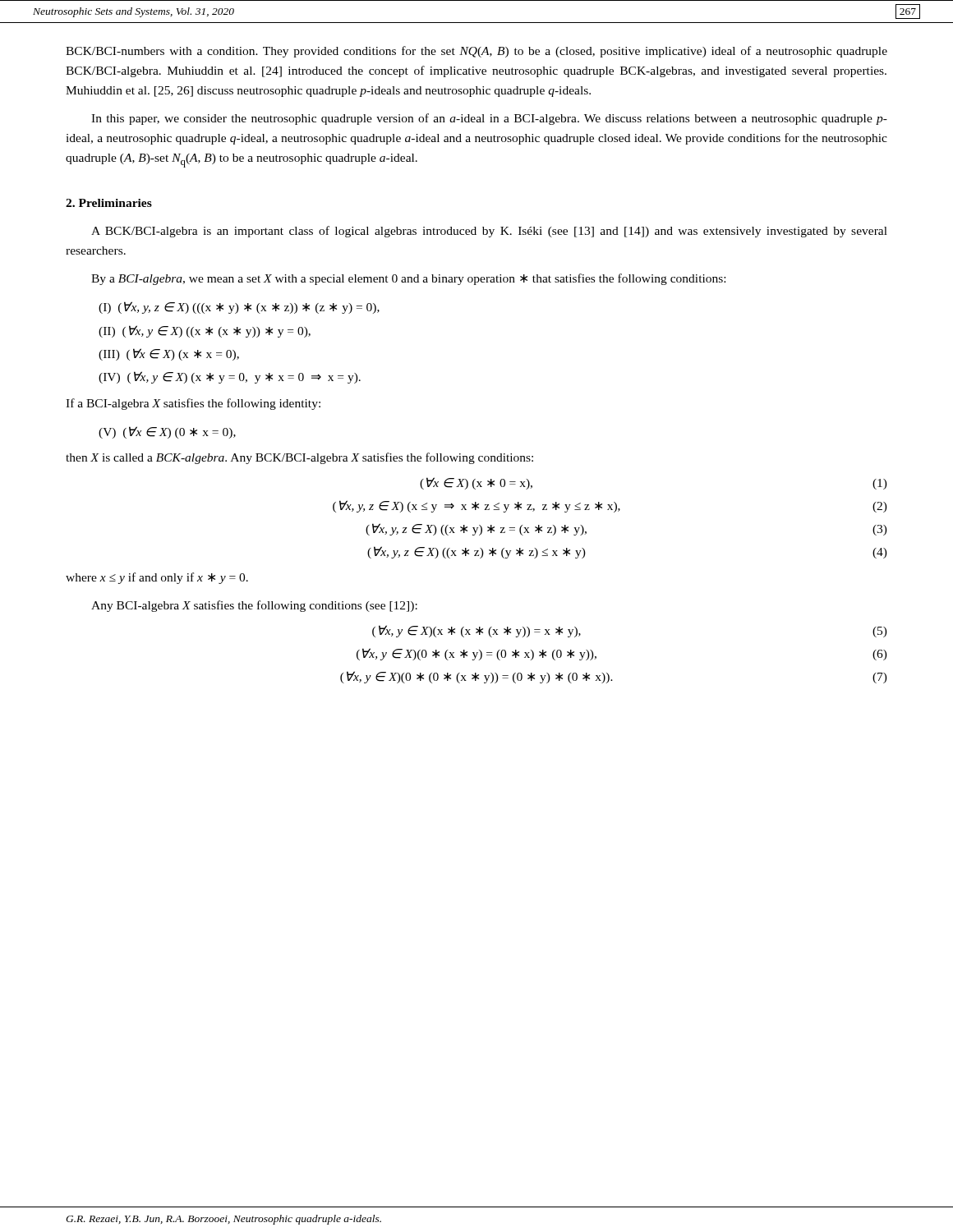Click on the text block that says "BCK/BCI-numbers with a condition."
The height and width of the screenshot is (1232, 953).
coord(476,71)
